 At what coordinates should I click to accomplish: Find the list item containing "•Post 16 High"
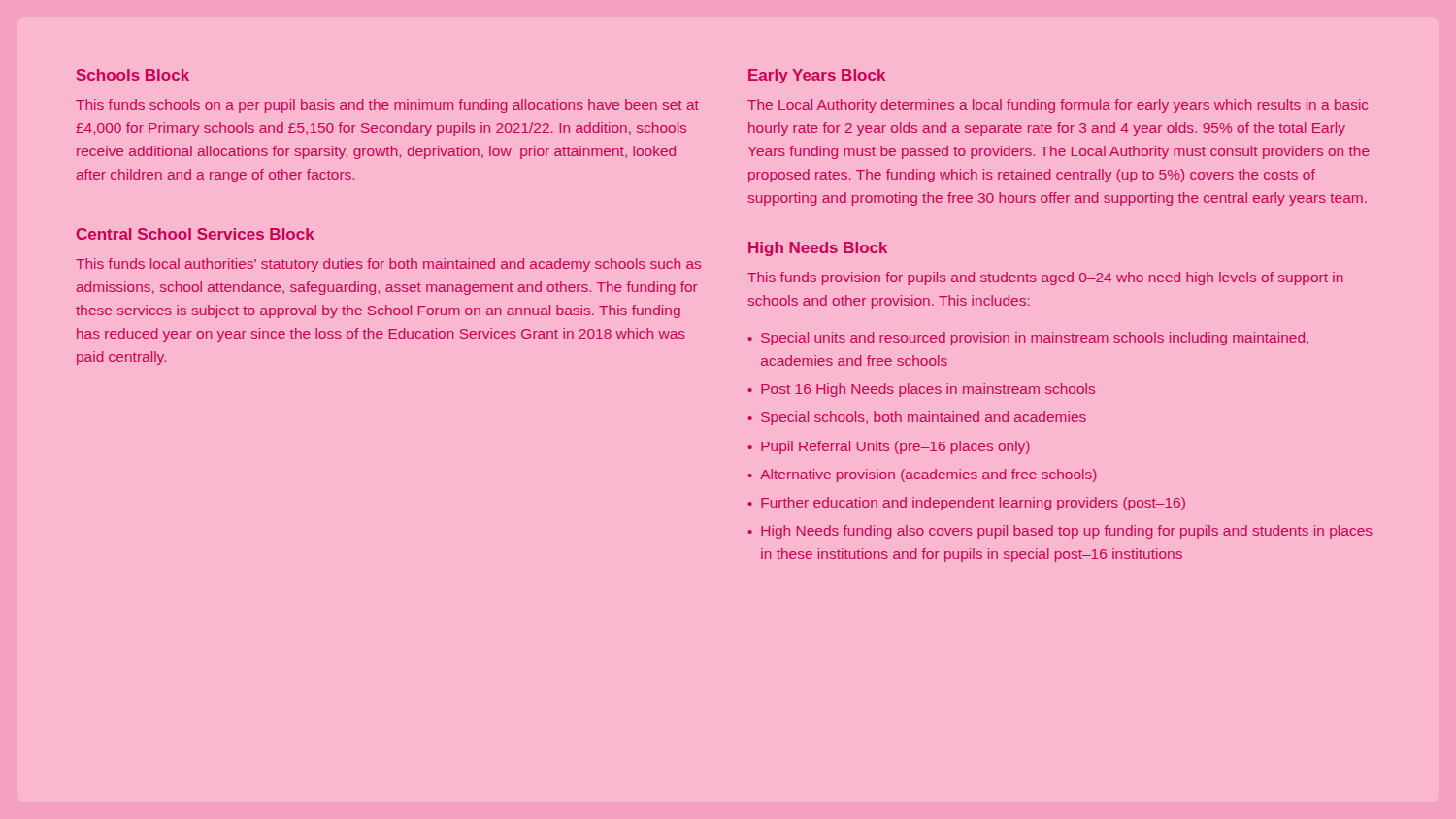click(1064, 389)
